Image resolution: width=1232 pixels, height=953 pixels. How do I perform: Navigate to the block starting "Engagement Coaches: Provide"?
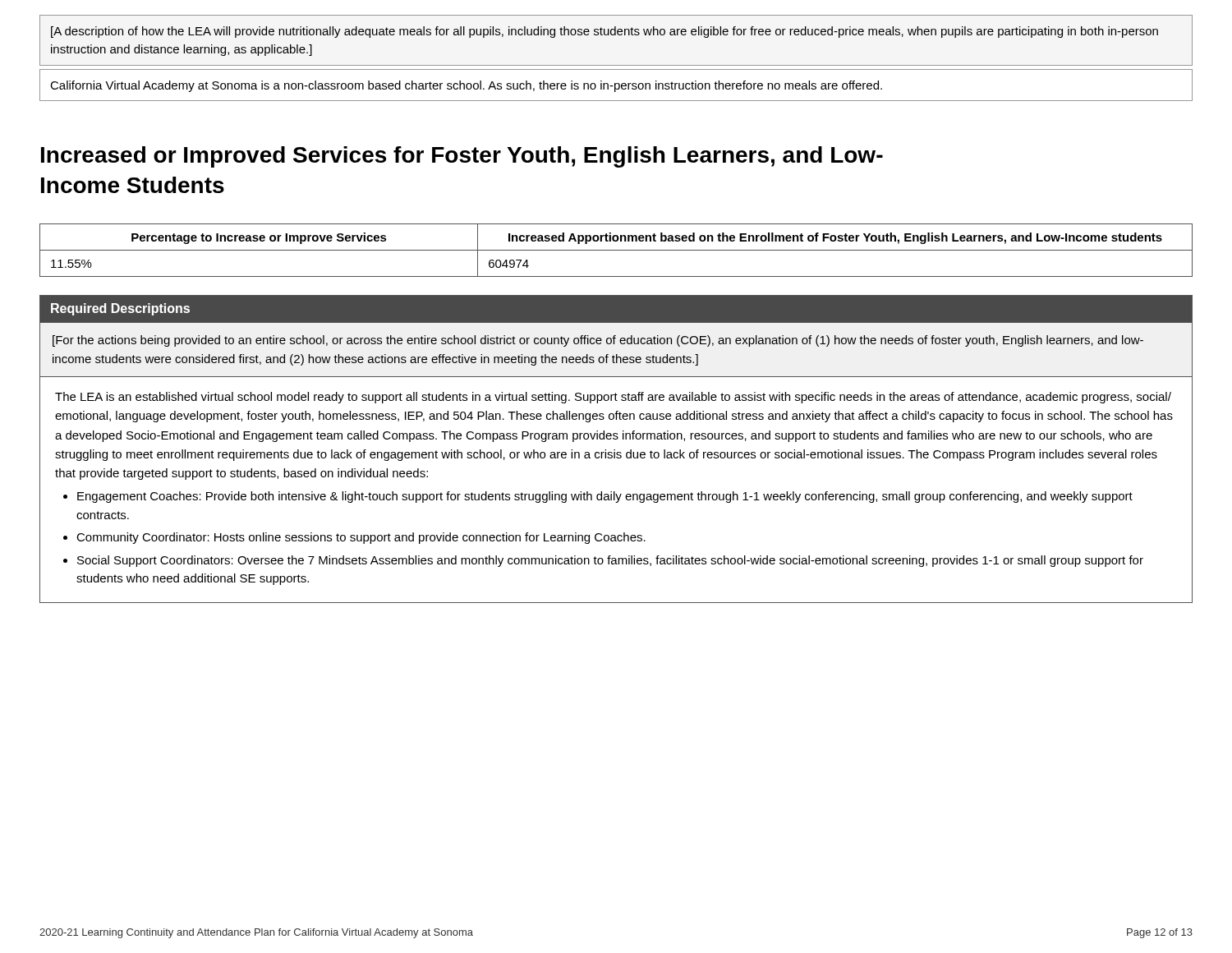(x=604, y=505)
